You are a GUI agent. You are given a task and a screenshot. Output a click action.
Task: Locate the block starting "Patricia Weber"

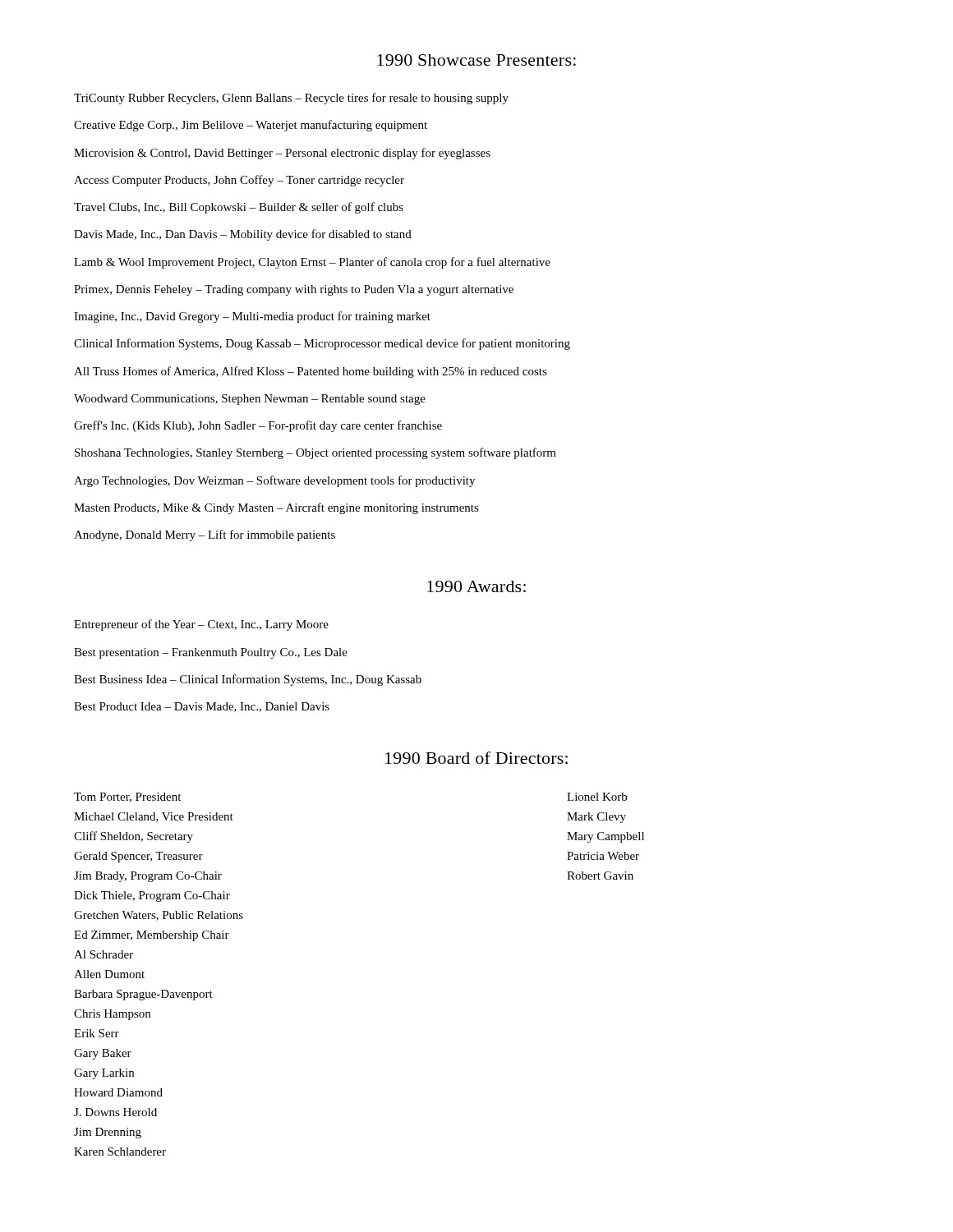pos(603,856)
